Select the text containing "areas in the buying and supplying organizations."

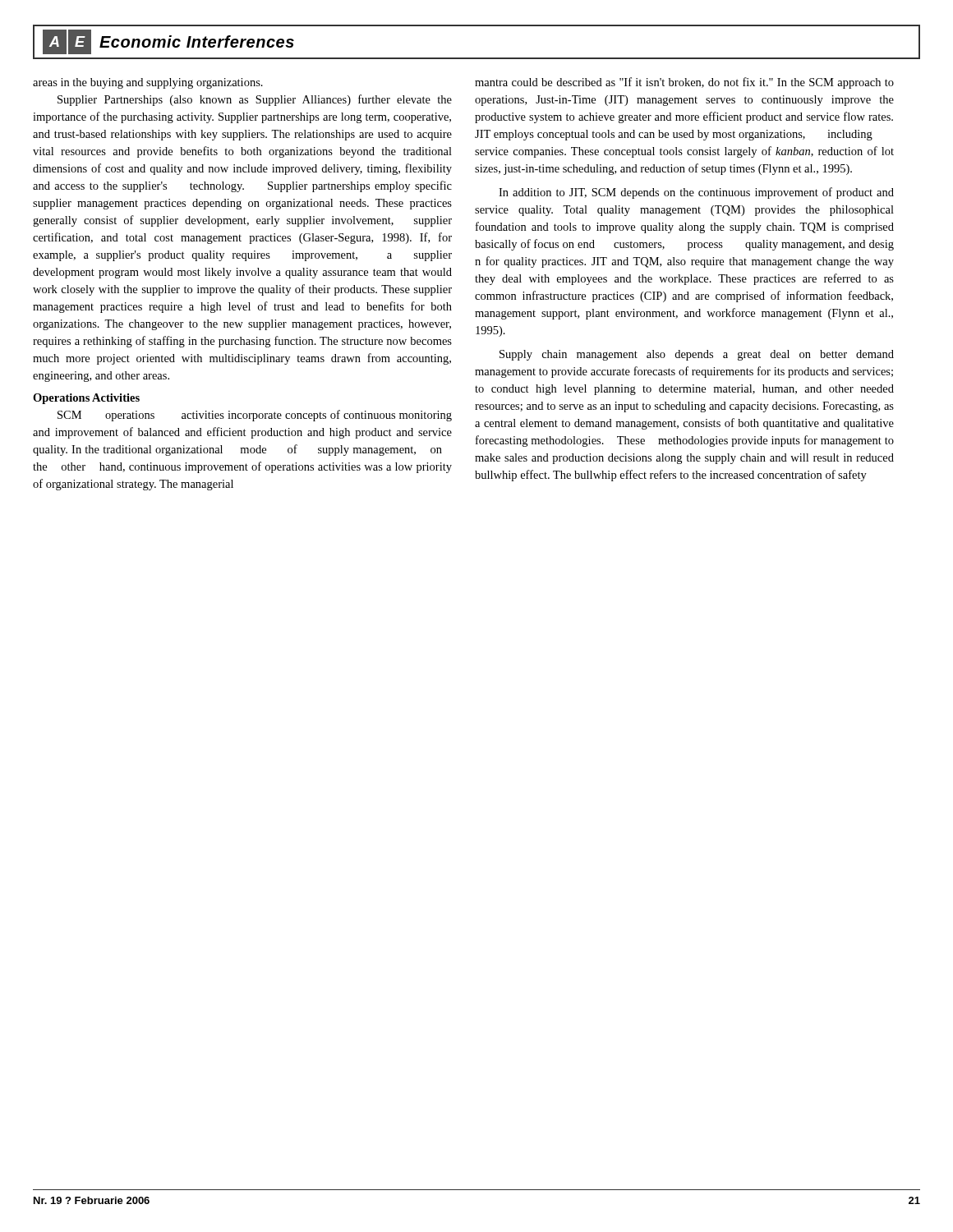[242, 83]
